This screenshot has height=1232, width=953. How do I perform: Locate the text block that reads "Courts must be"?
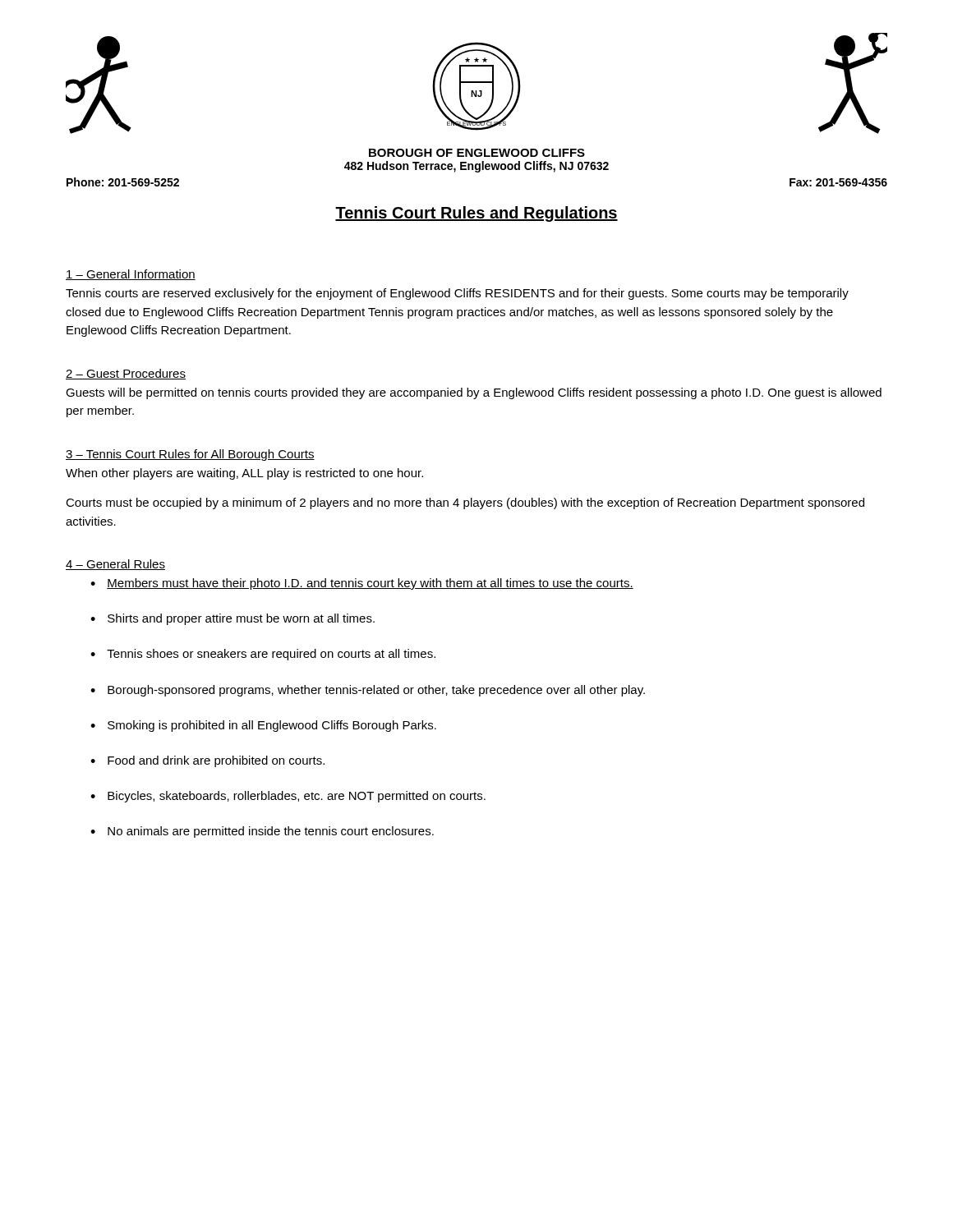[x=465, y=511]
